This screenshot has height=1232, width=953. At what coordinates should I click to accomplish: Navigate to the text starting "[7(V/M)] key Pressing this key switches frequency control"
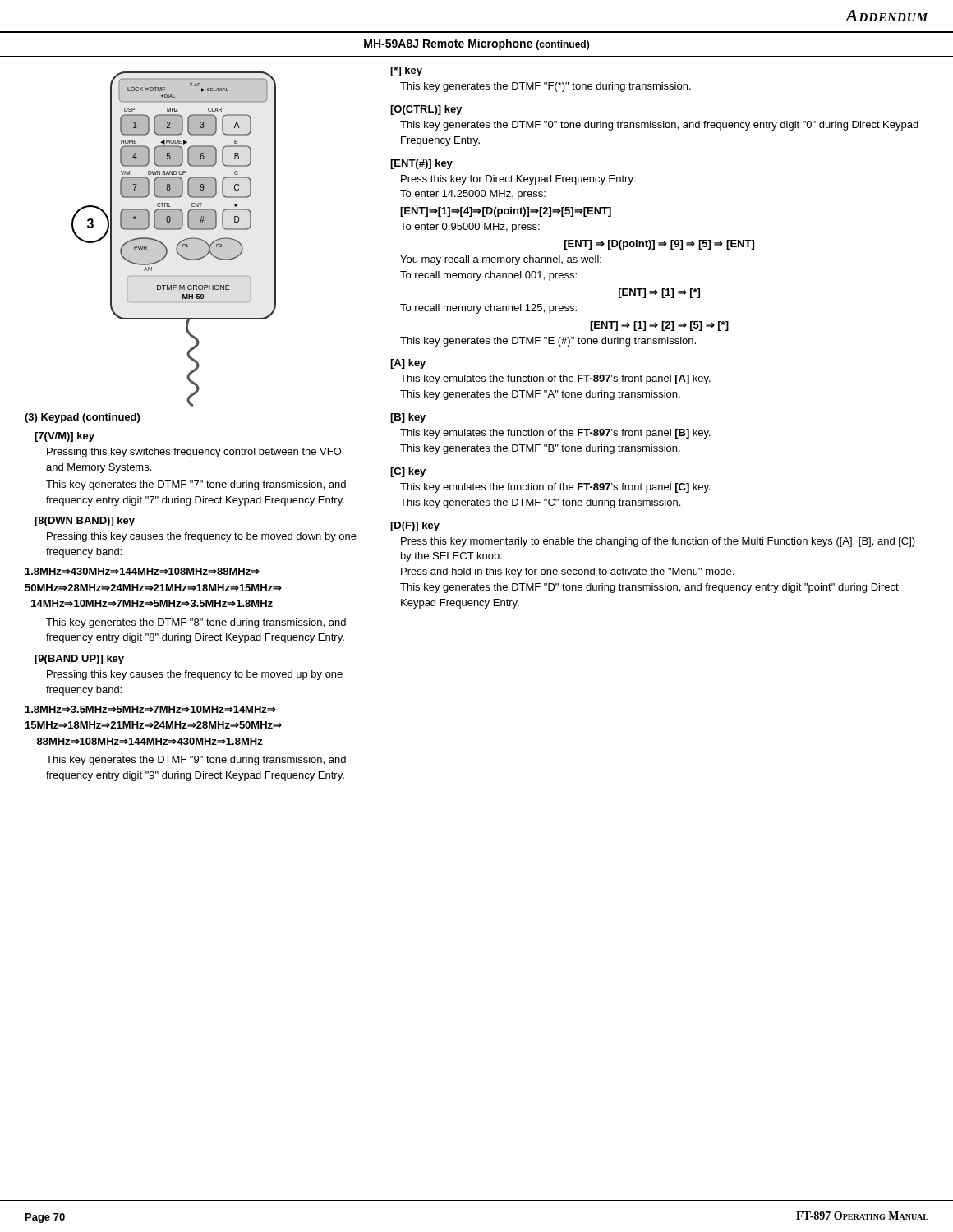point(193,469)
